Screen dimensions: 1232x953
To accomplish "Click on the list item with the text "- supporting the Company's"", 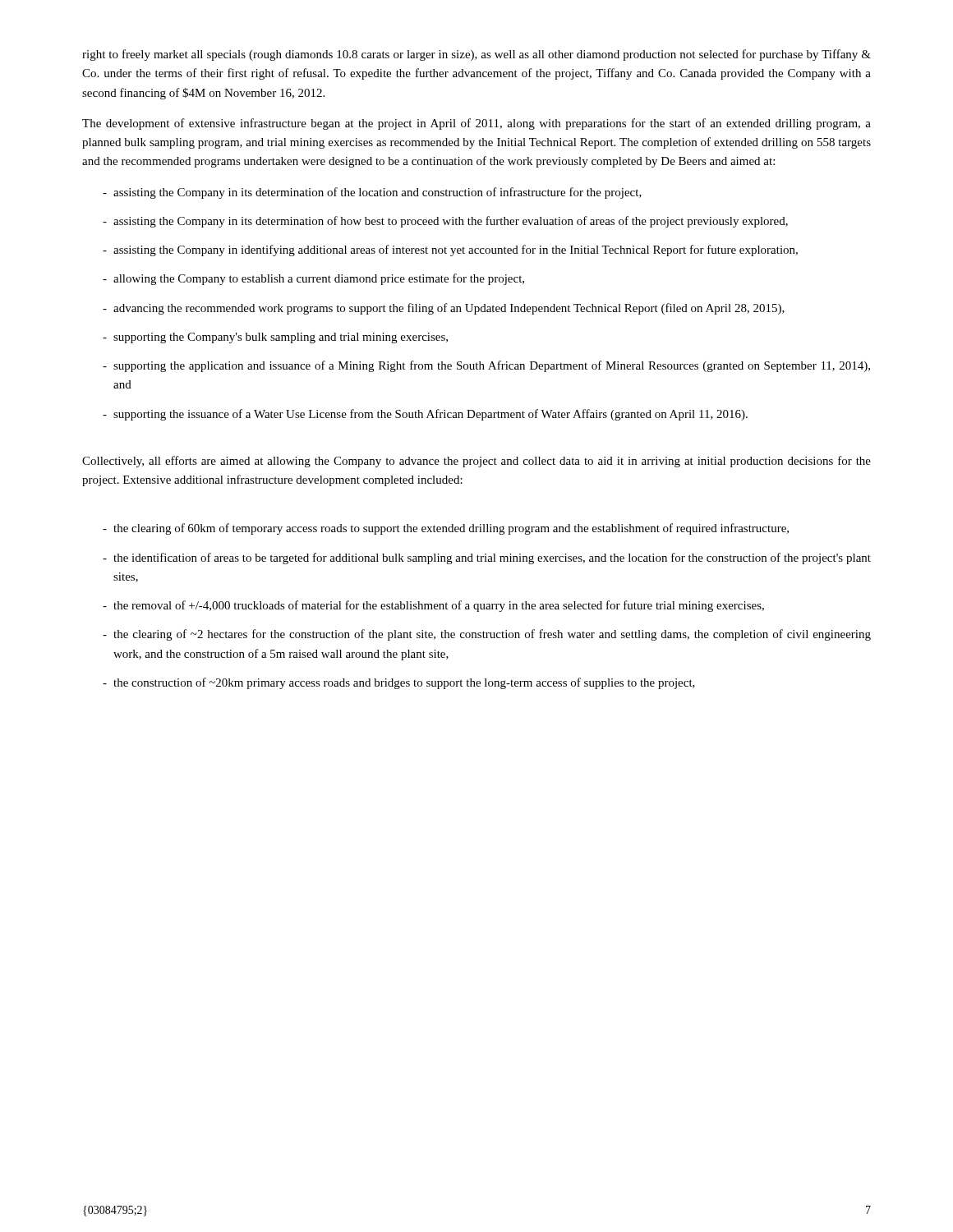I will point(275,338).
